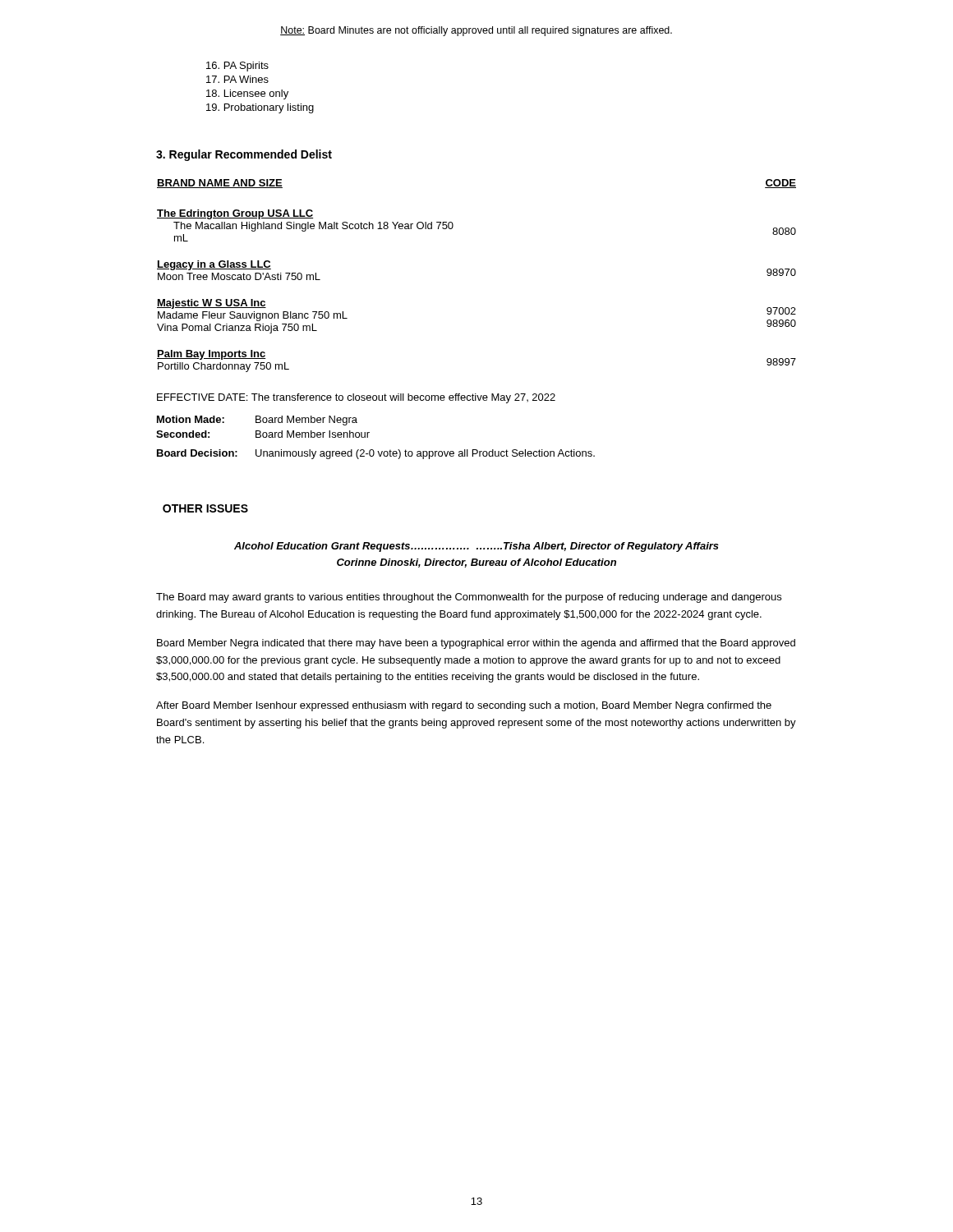Where is the passage that starts "Board Decision: Unanimously agreed (2-0"?
The height and width of the screenshot is (1232, 953).
pyautogui.click(x=476, y=453)
